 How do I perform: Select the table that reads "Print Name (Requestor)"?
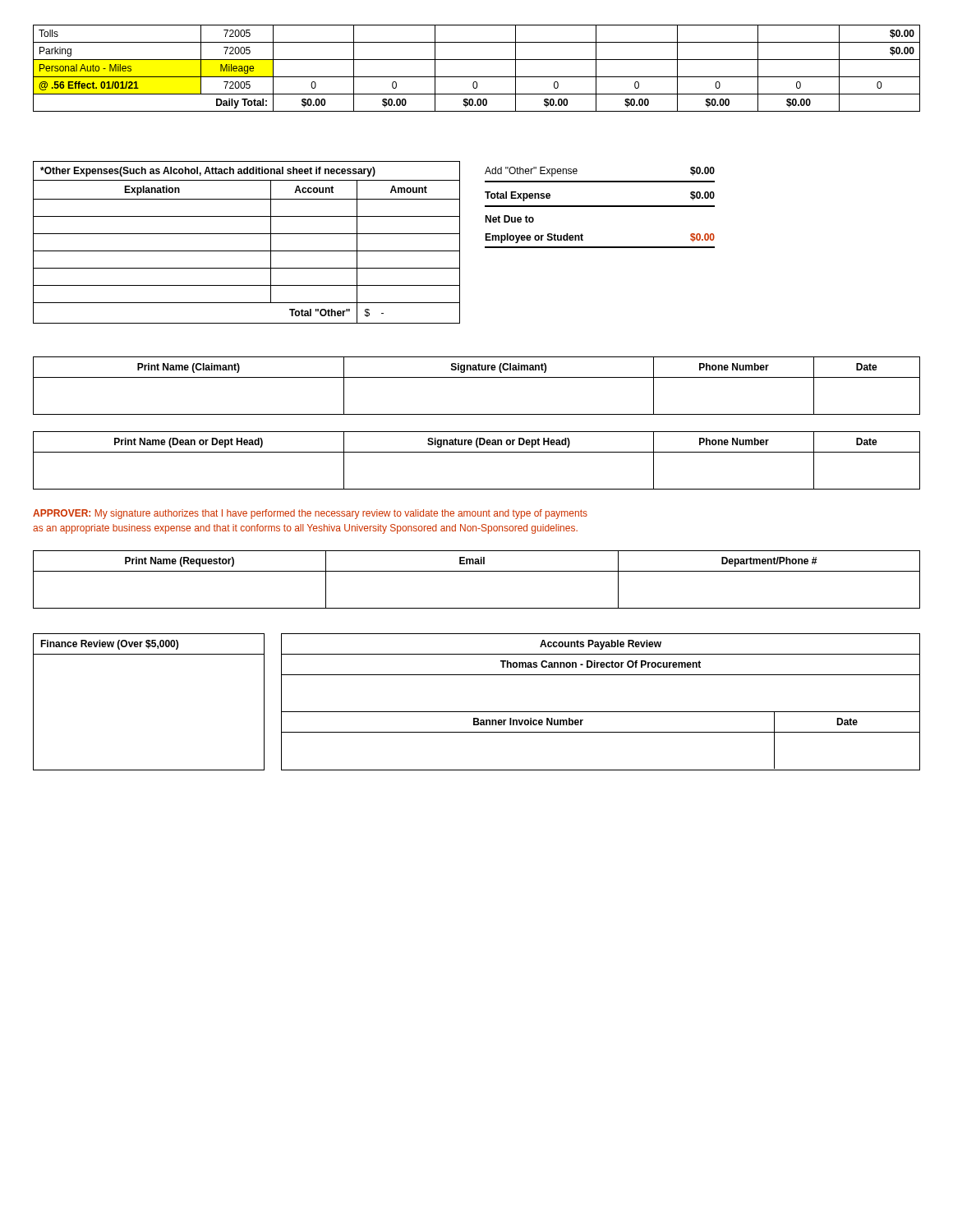pyautogui.click(x=476, y=579)
